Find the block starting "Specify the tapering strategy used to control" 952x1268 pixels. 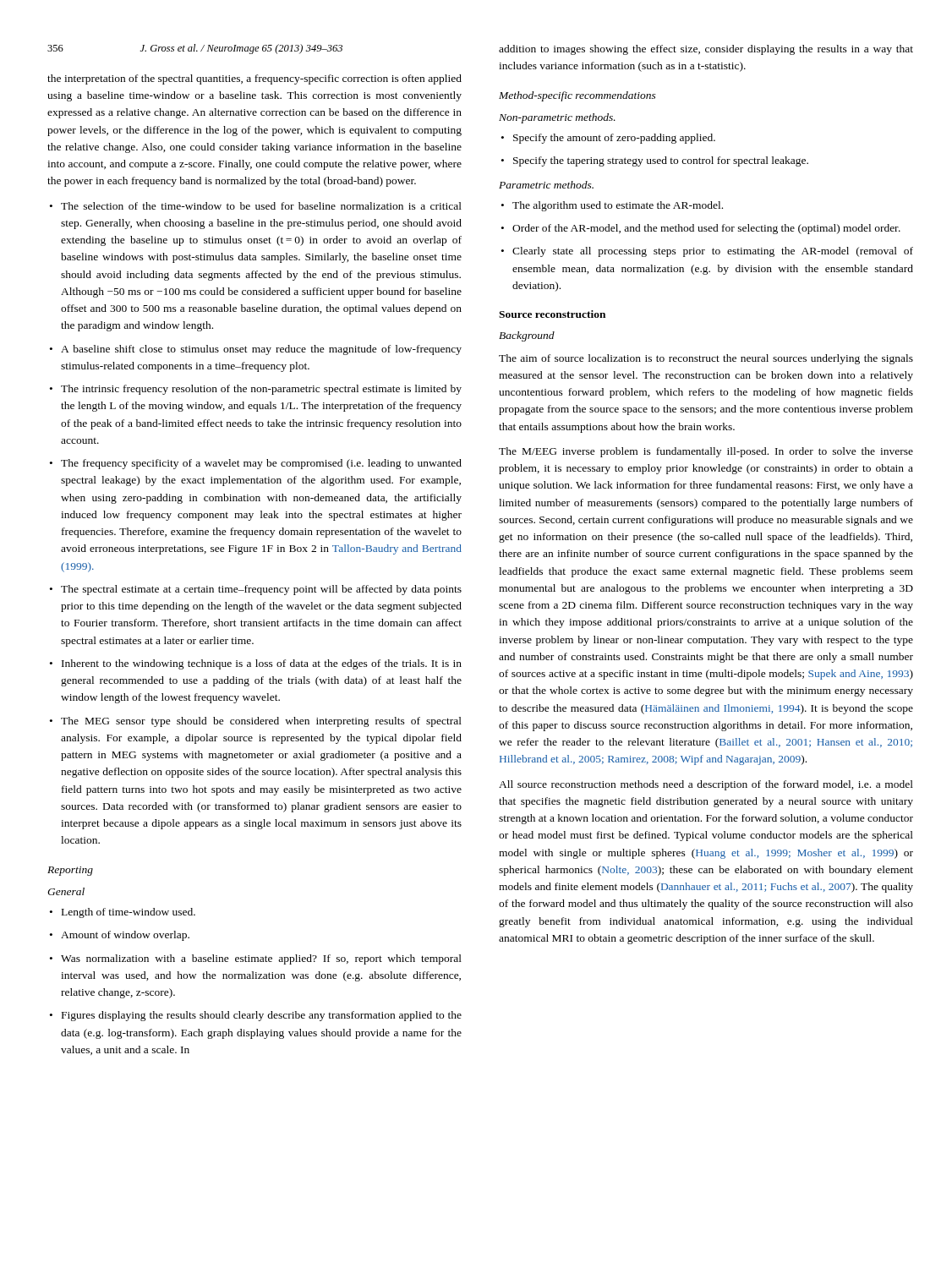click(661, 160)
